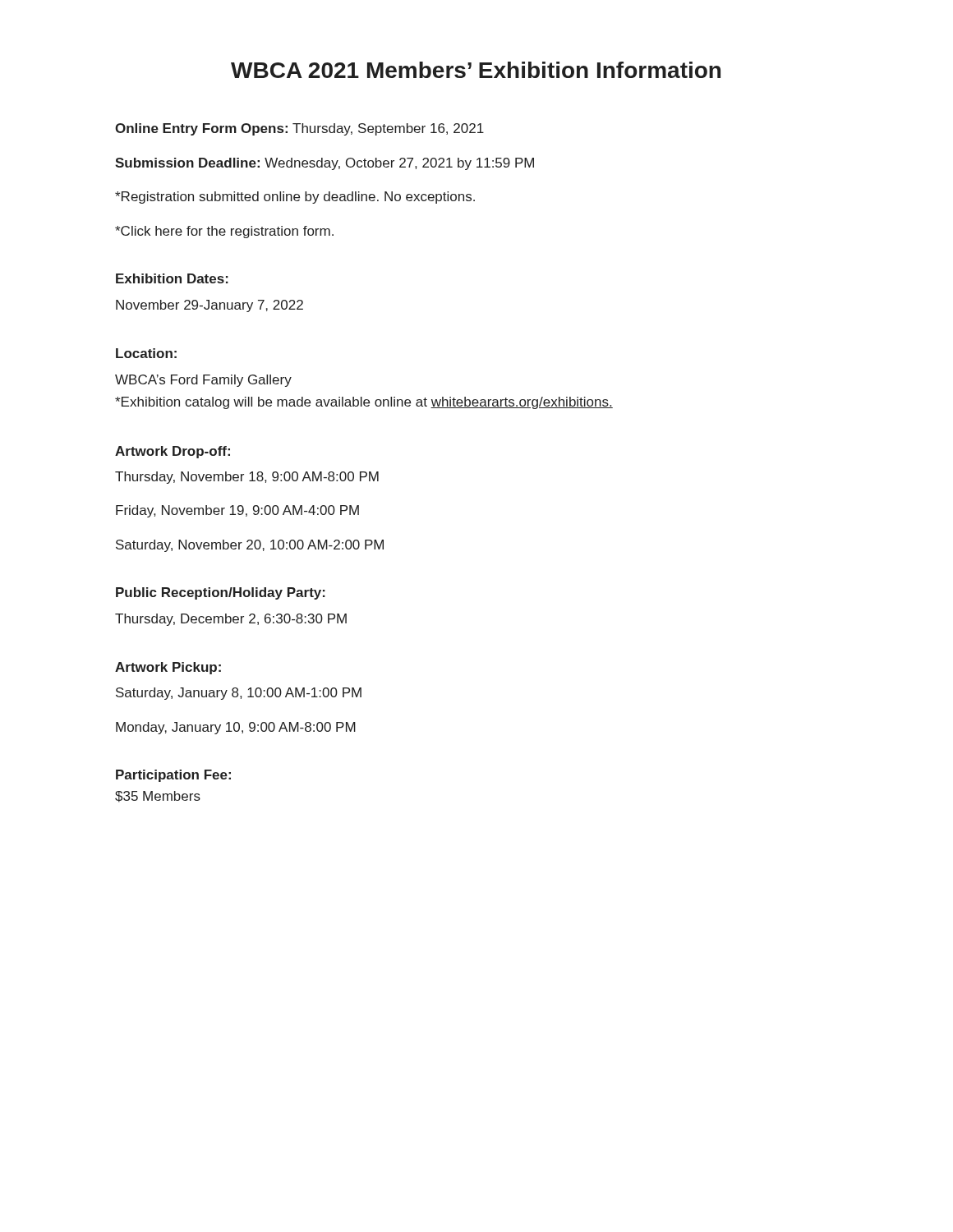
Task: Select the text that reads "Thursday, November 18, 9:00 AM-8:00 PM"
Action: tap(247, 476)
